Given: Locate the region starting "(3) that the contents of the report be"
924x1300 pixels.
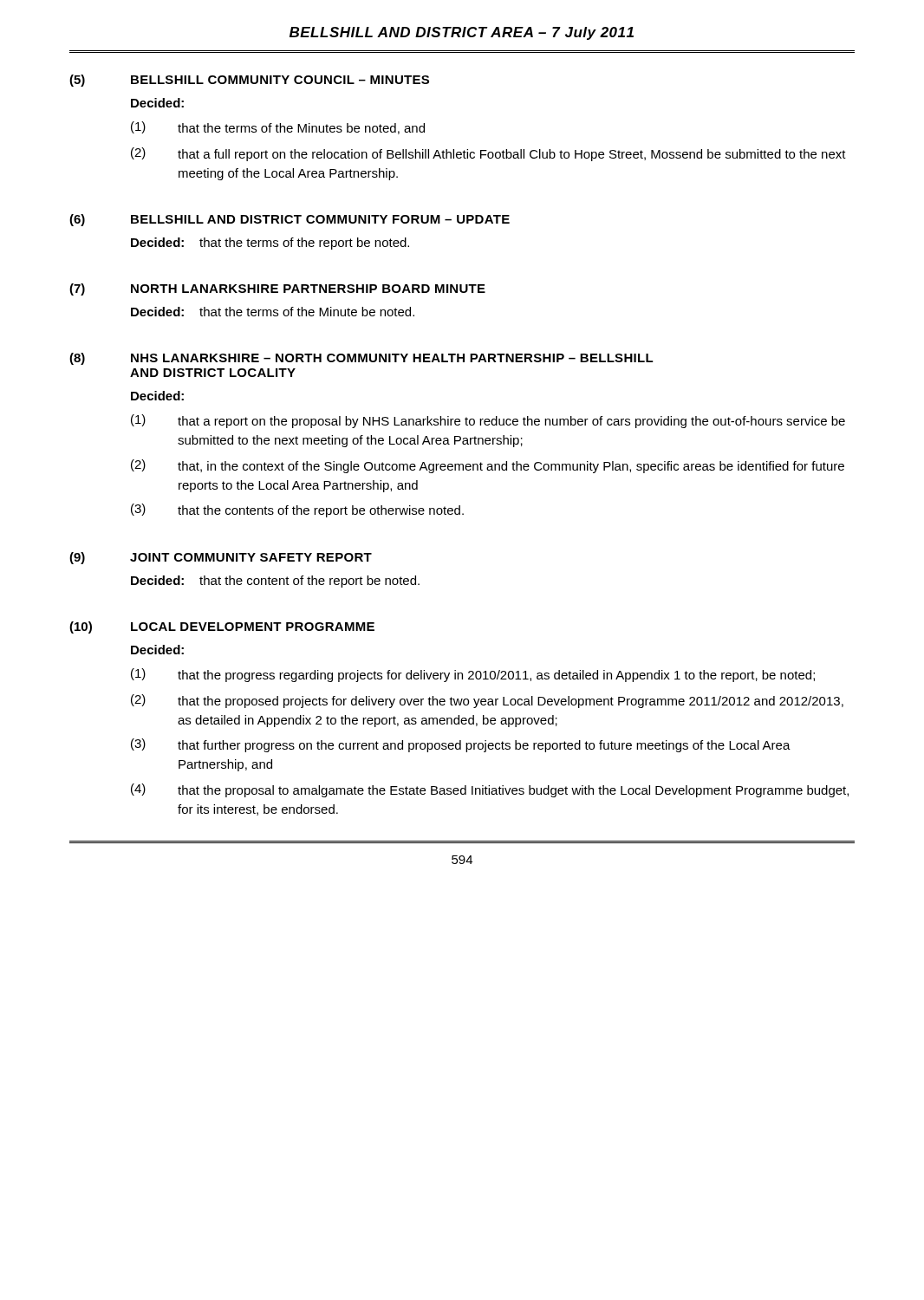Looking at the screenshot, I should tap(297, 510).
